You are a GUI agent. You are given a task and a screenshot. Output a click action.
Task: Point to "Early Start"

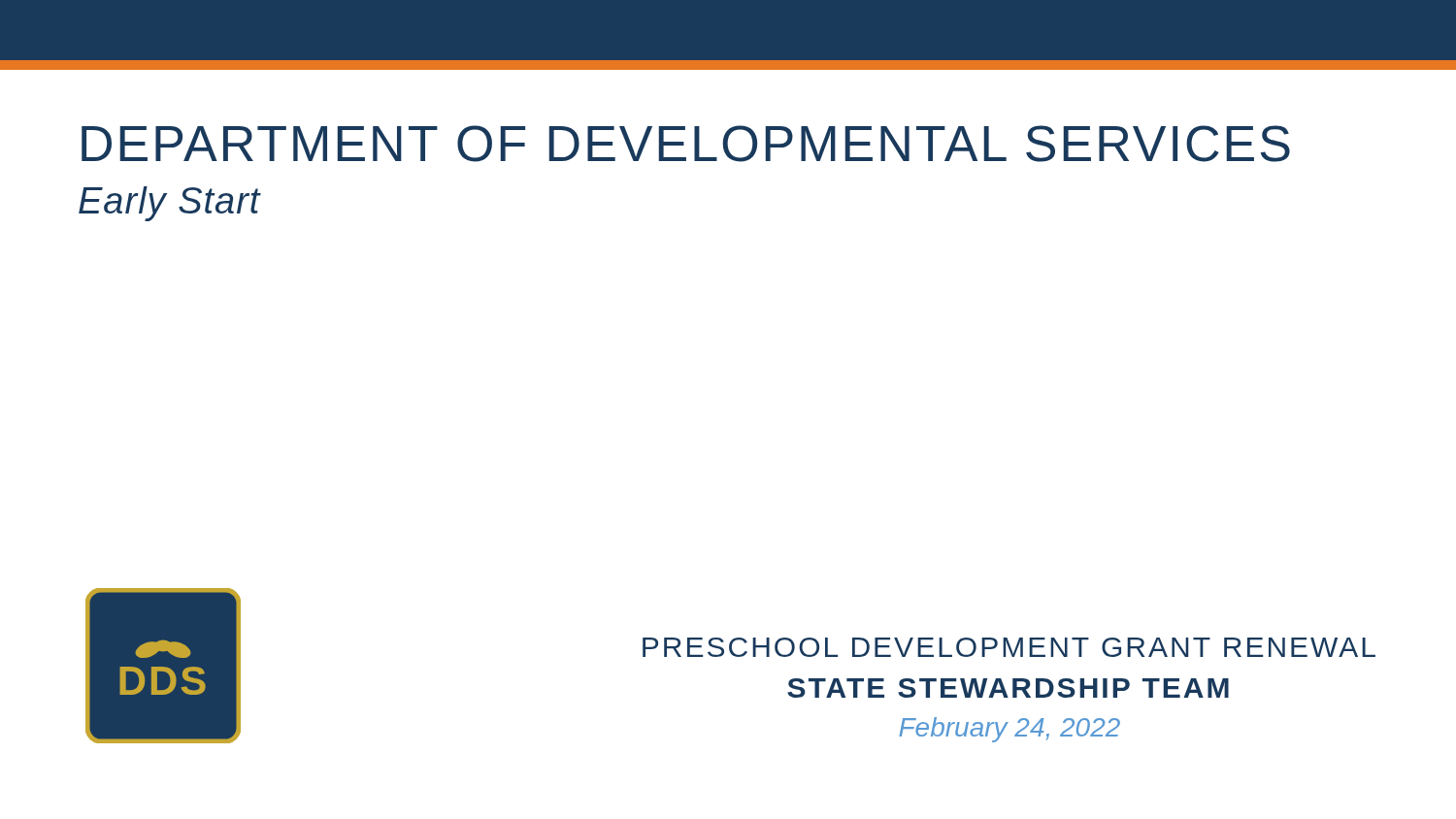point(169,201)
